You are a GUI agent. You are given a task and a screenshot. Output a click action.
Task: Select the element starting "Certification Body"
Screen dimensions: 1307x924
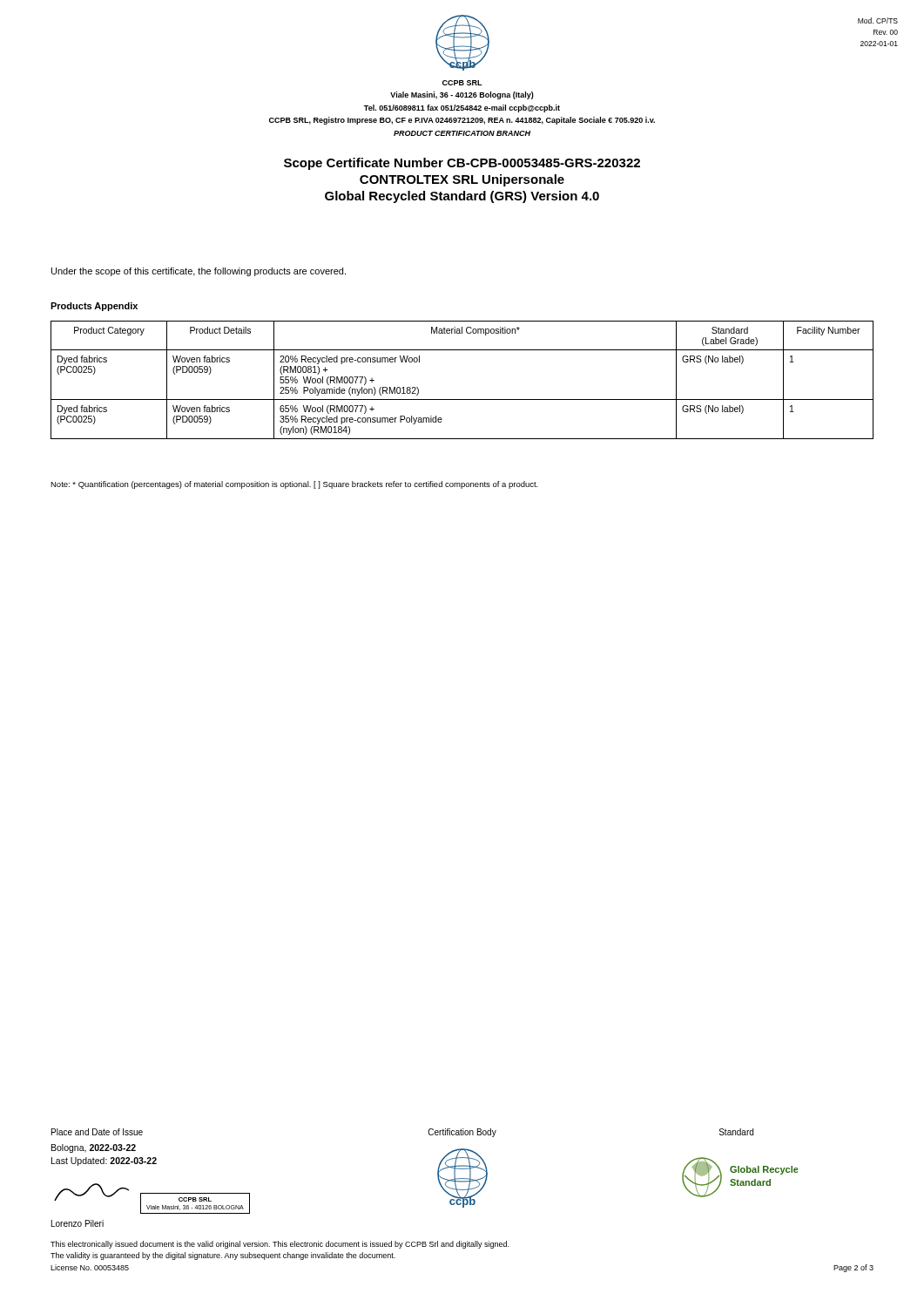point(462,1132)
